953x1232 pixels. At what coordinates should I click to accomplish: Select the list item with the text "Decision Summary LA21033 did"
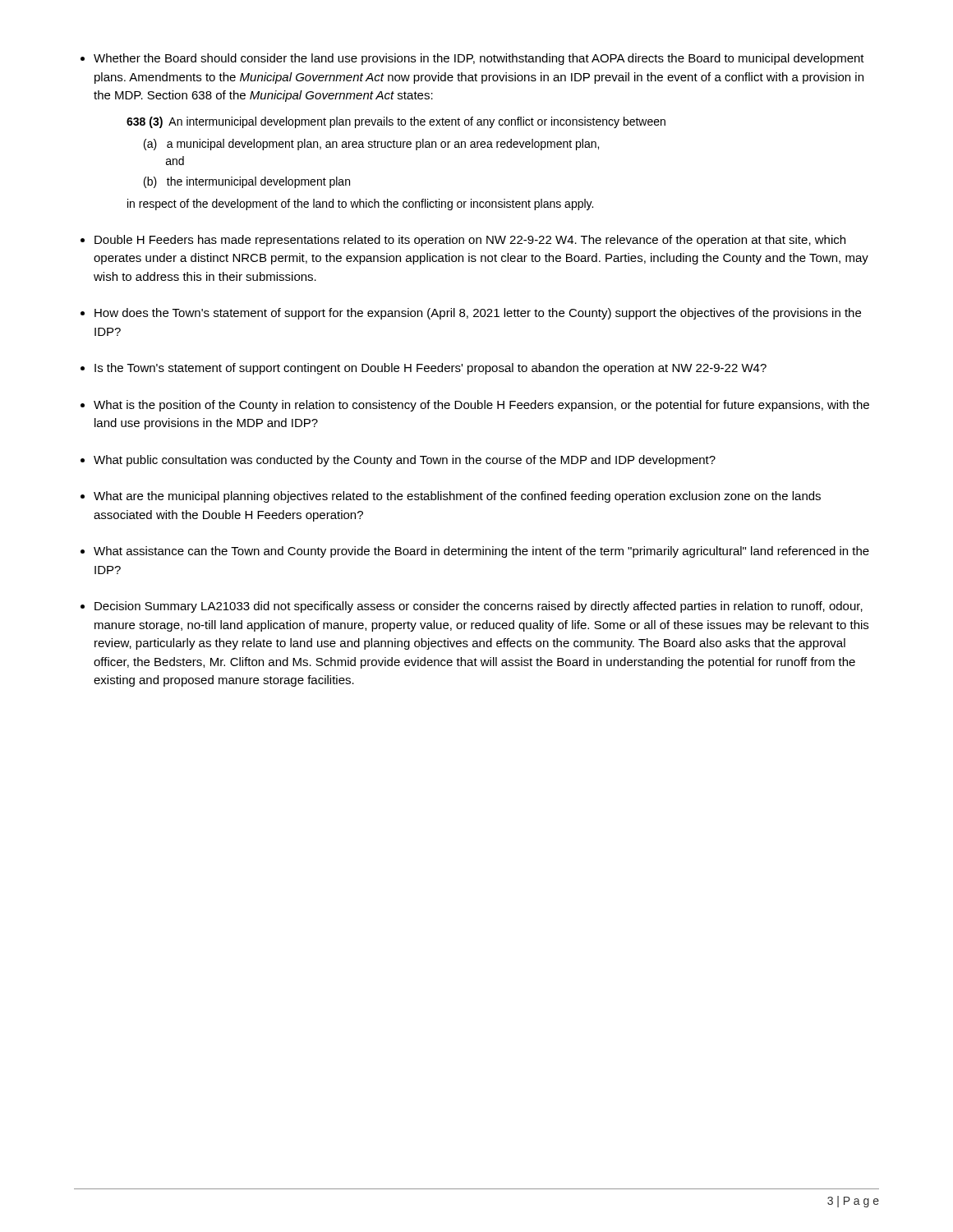pyautogui.click(x=481, y=643)
